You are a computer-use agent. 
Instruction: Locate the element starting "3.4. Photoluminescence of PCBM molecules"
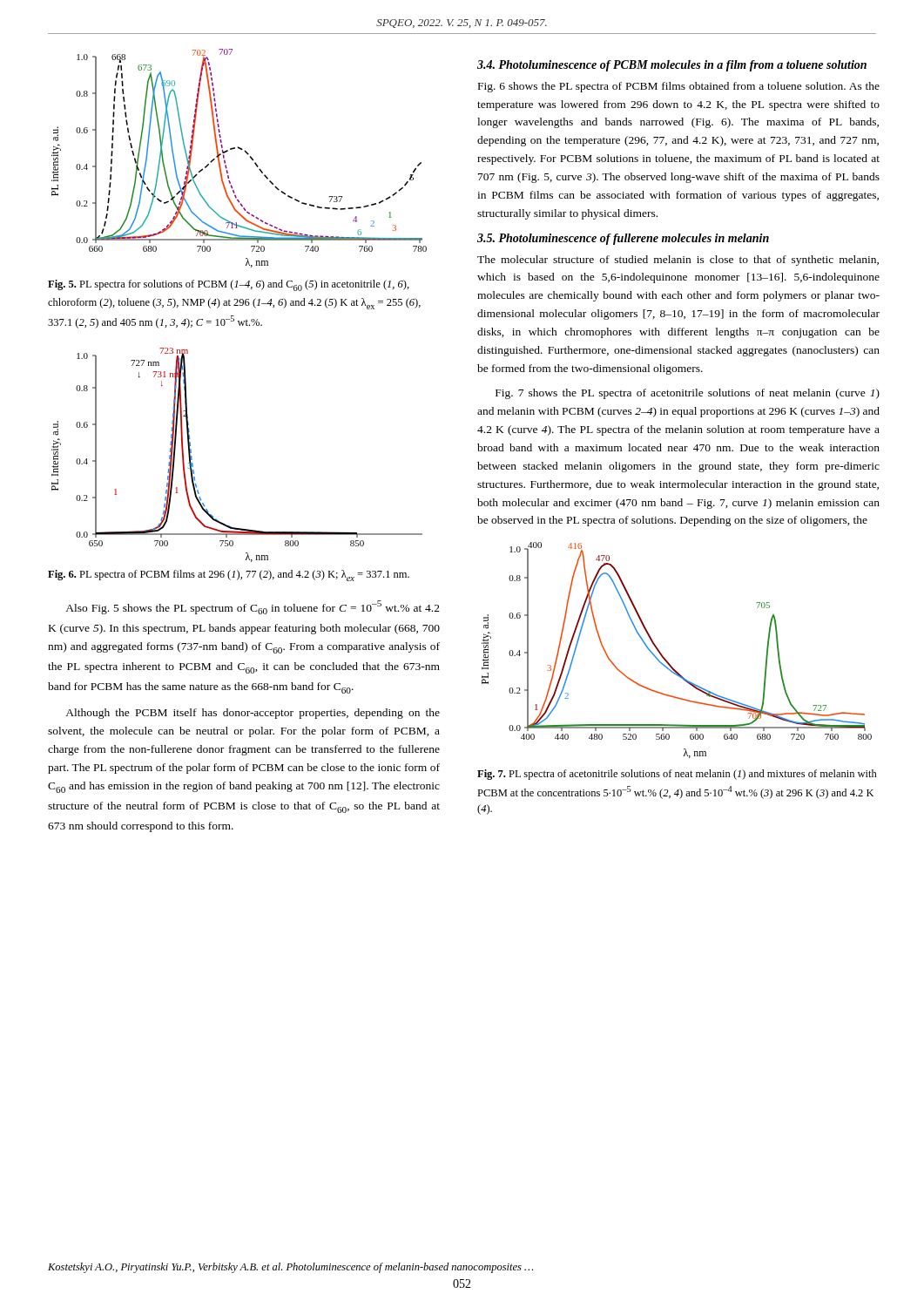672,65
